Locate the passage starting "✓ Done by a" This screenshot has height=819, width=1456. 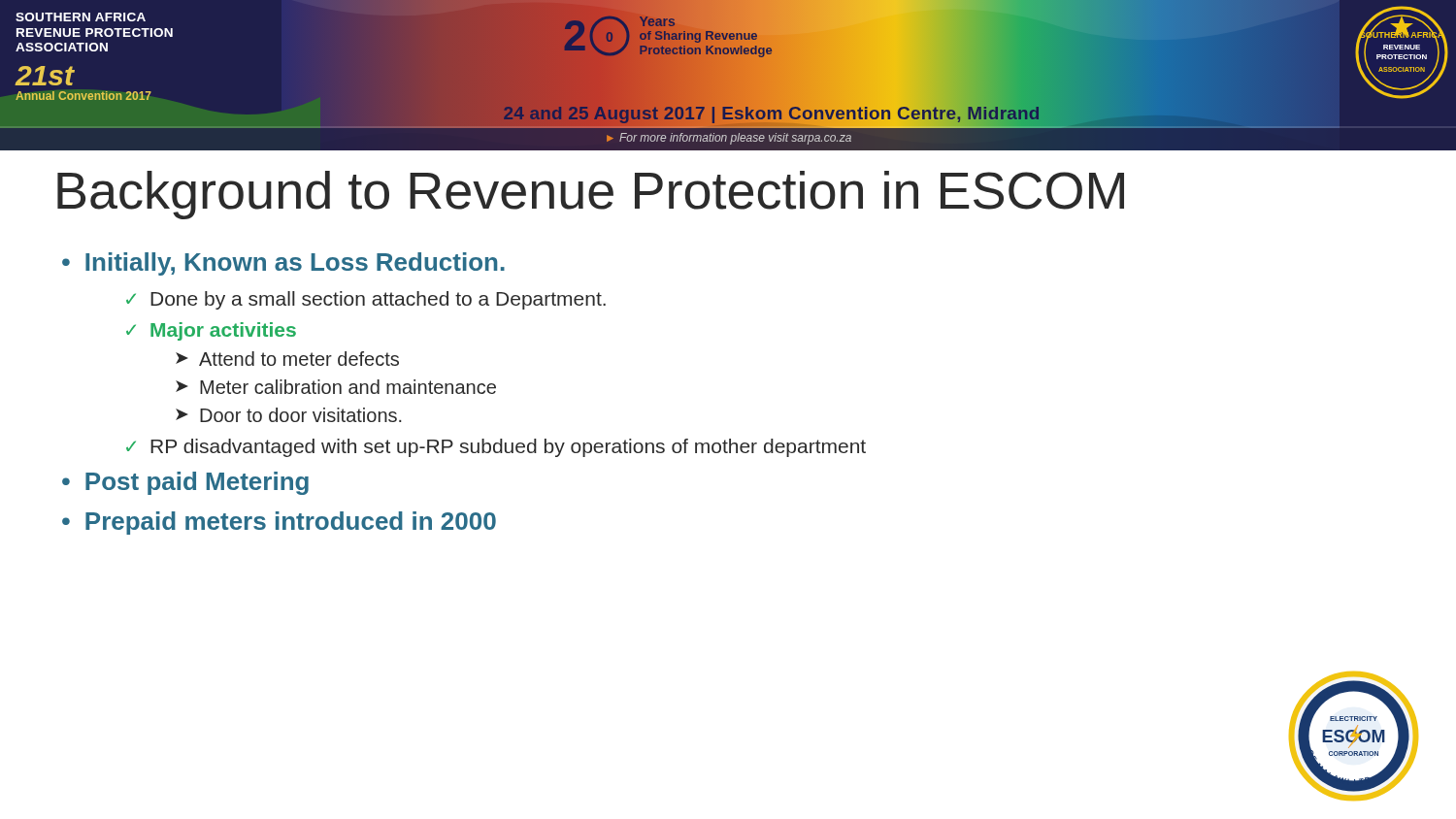pyautogui.click(x=365, y=299)
